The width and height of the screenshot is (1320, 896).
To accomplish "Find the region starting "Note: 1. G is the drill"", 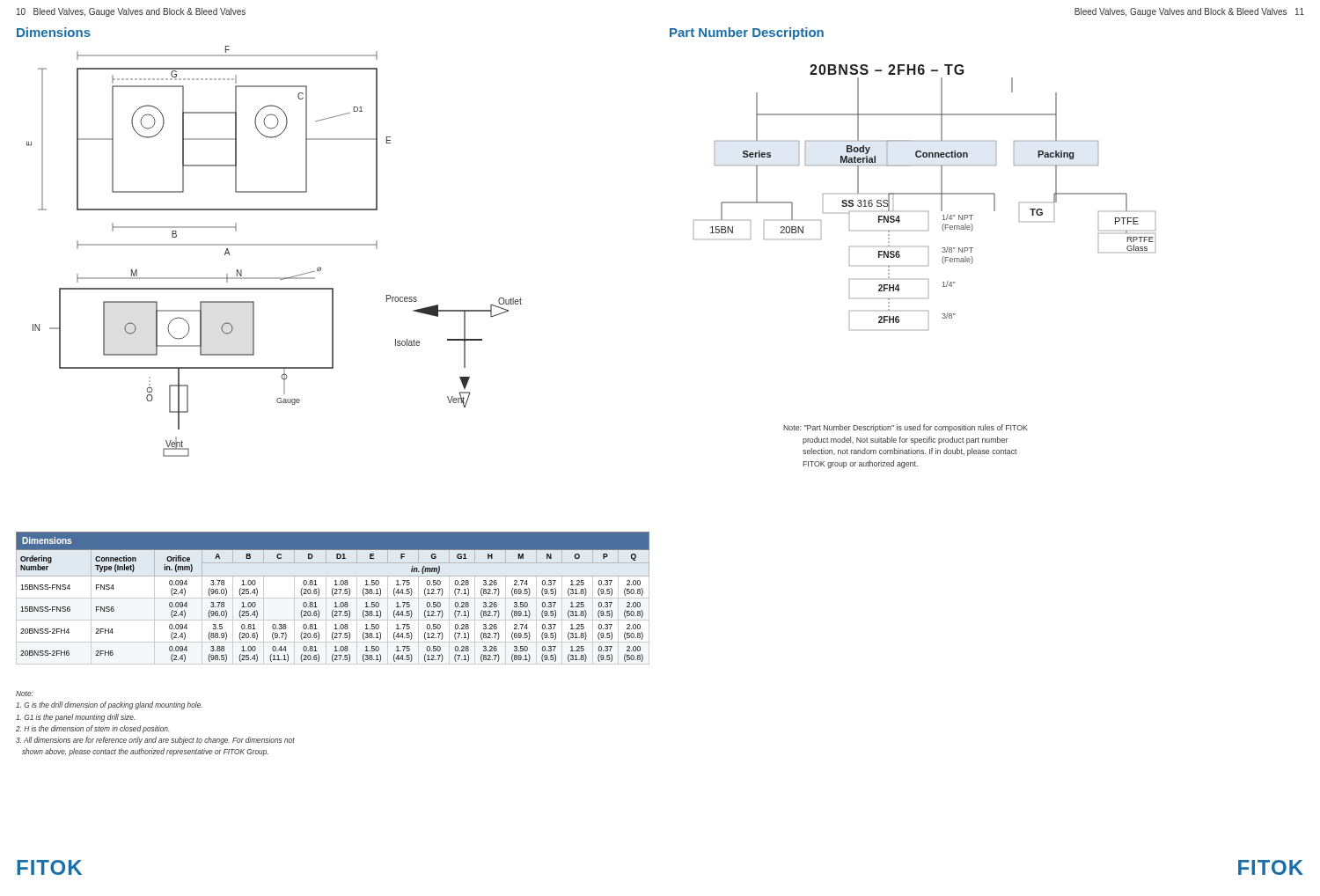I will point(155,723).
